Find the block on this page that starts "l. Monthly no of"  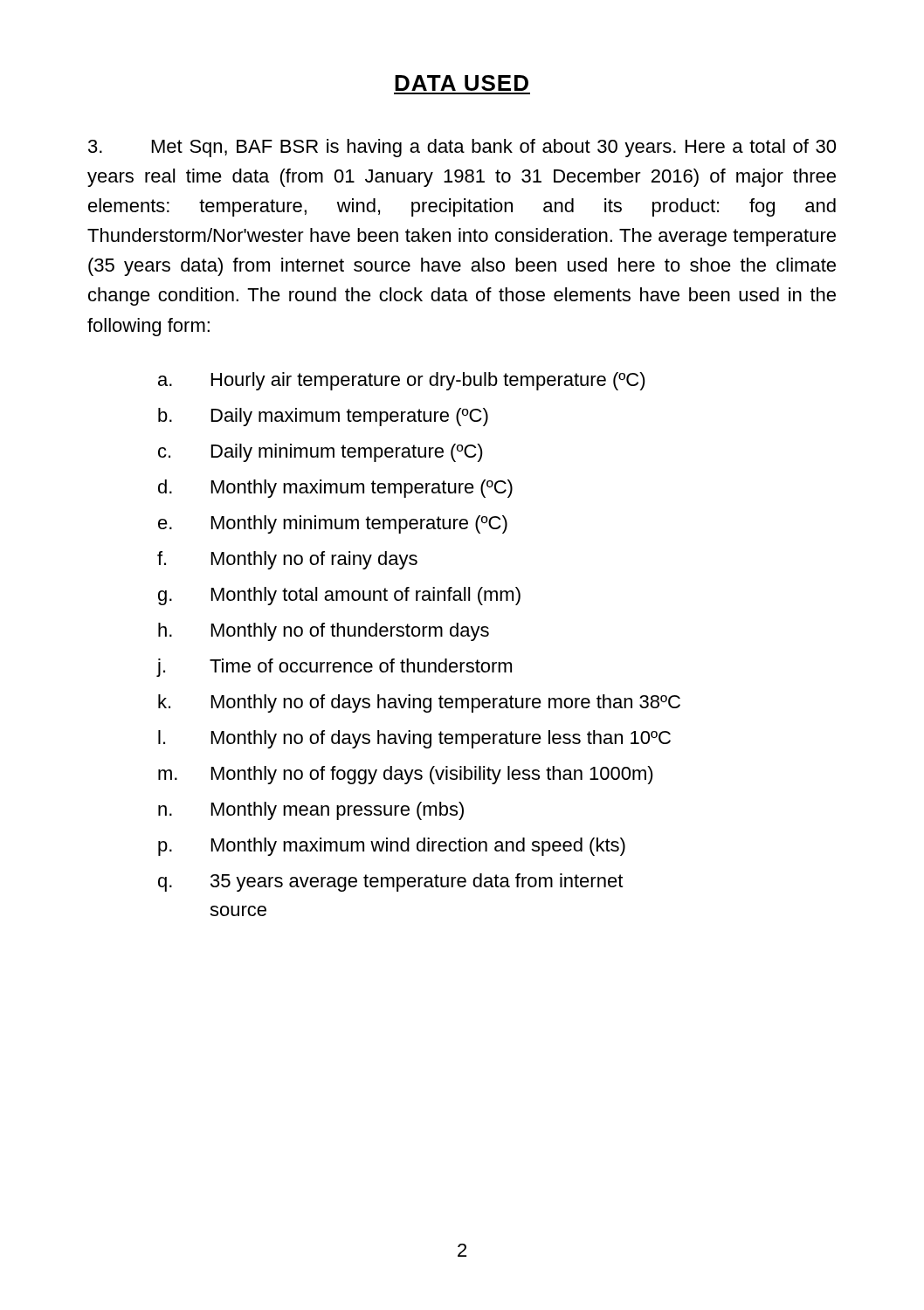(x=497, y=737)
